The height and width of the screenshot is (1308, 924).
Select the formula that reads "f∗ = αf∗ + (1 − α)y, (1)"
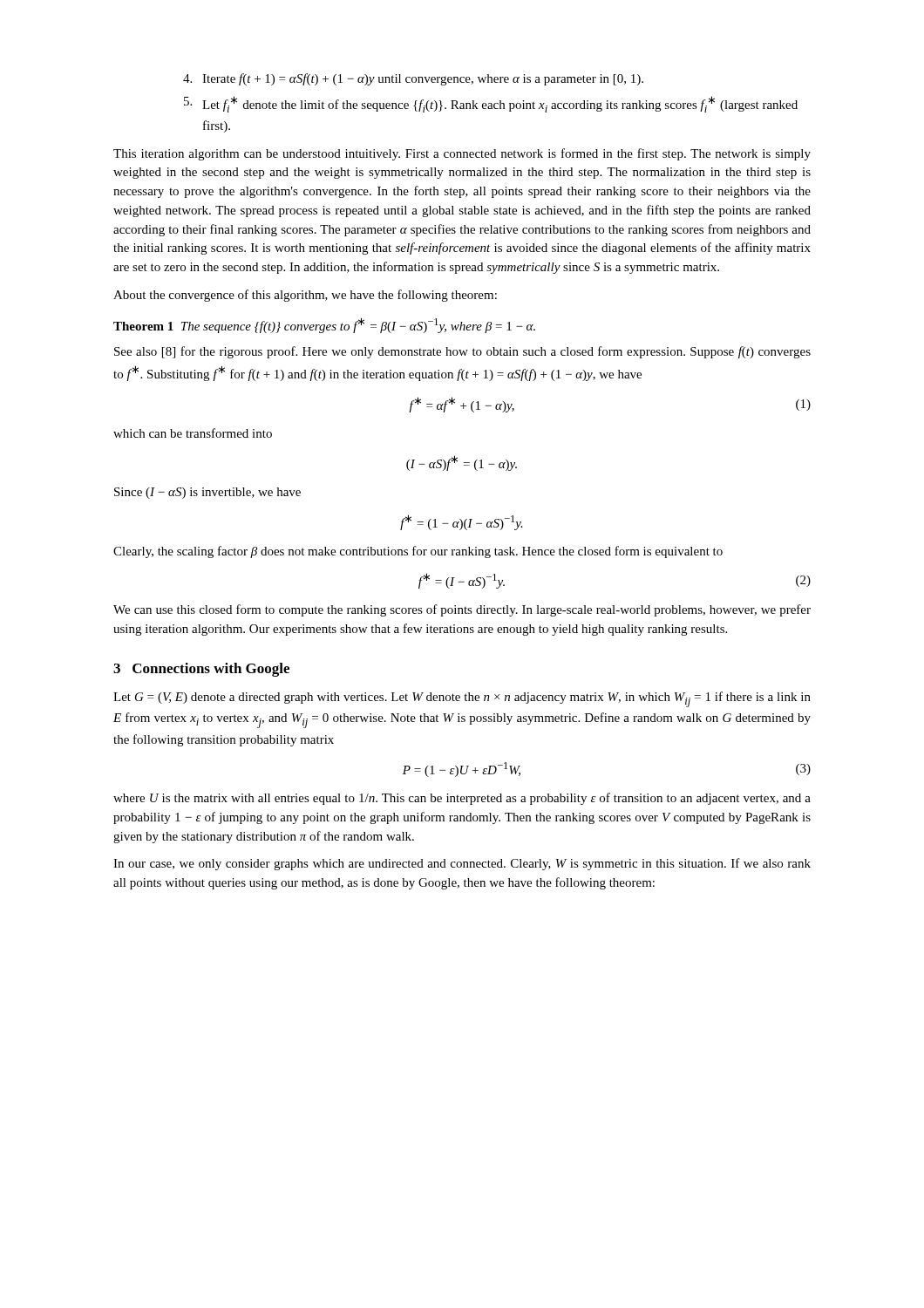(472, 404)
